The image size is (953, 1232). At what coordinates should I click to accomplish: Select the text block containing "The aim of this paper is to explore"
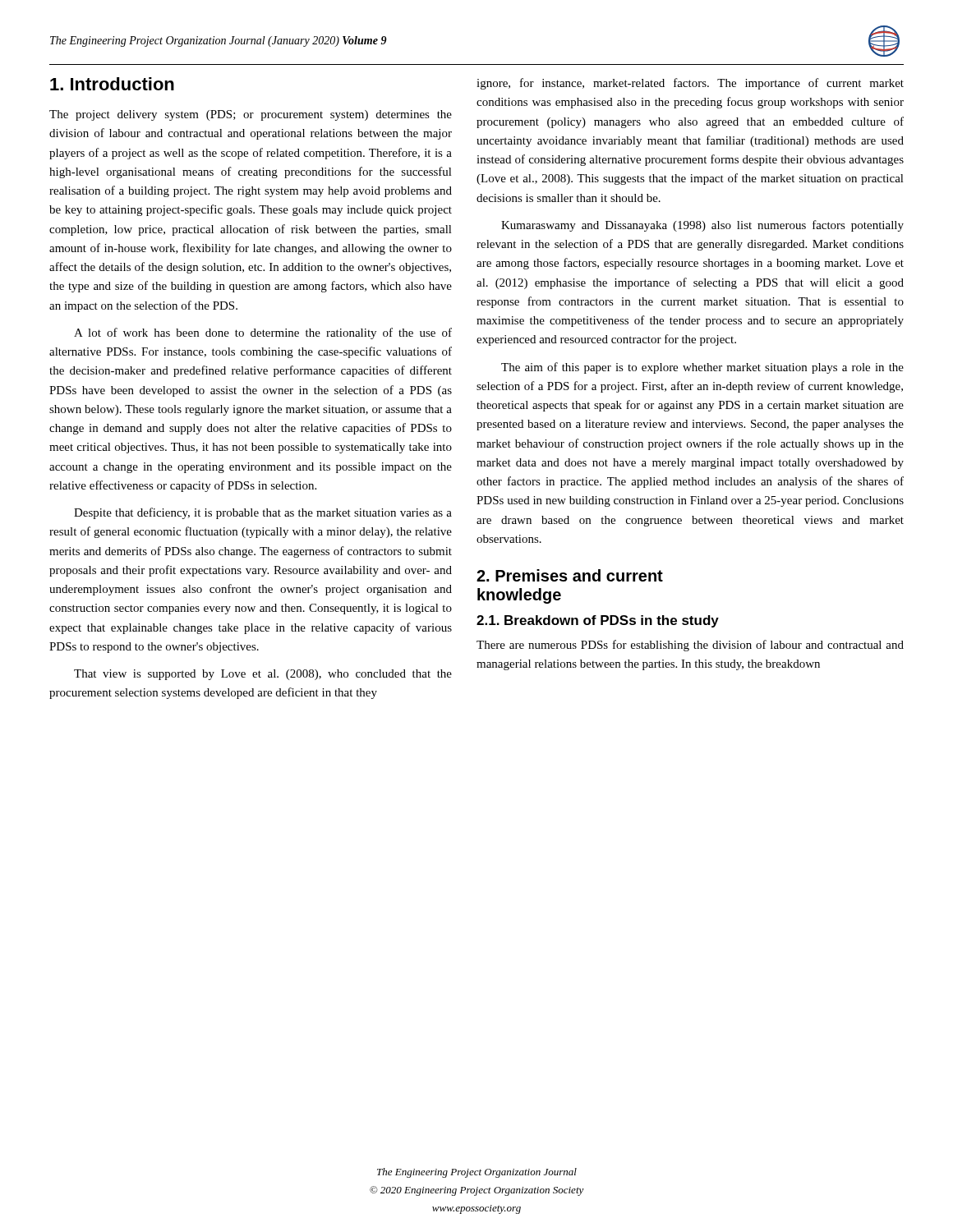click(x=690, y=453)
